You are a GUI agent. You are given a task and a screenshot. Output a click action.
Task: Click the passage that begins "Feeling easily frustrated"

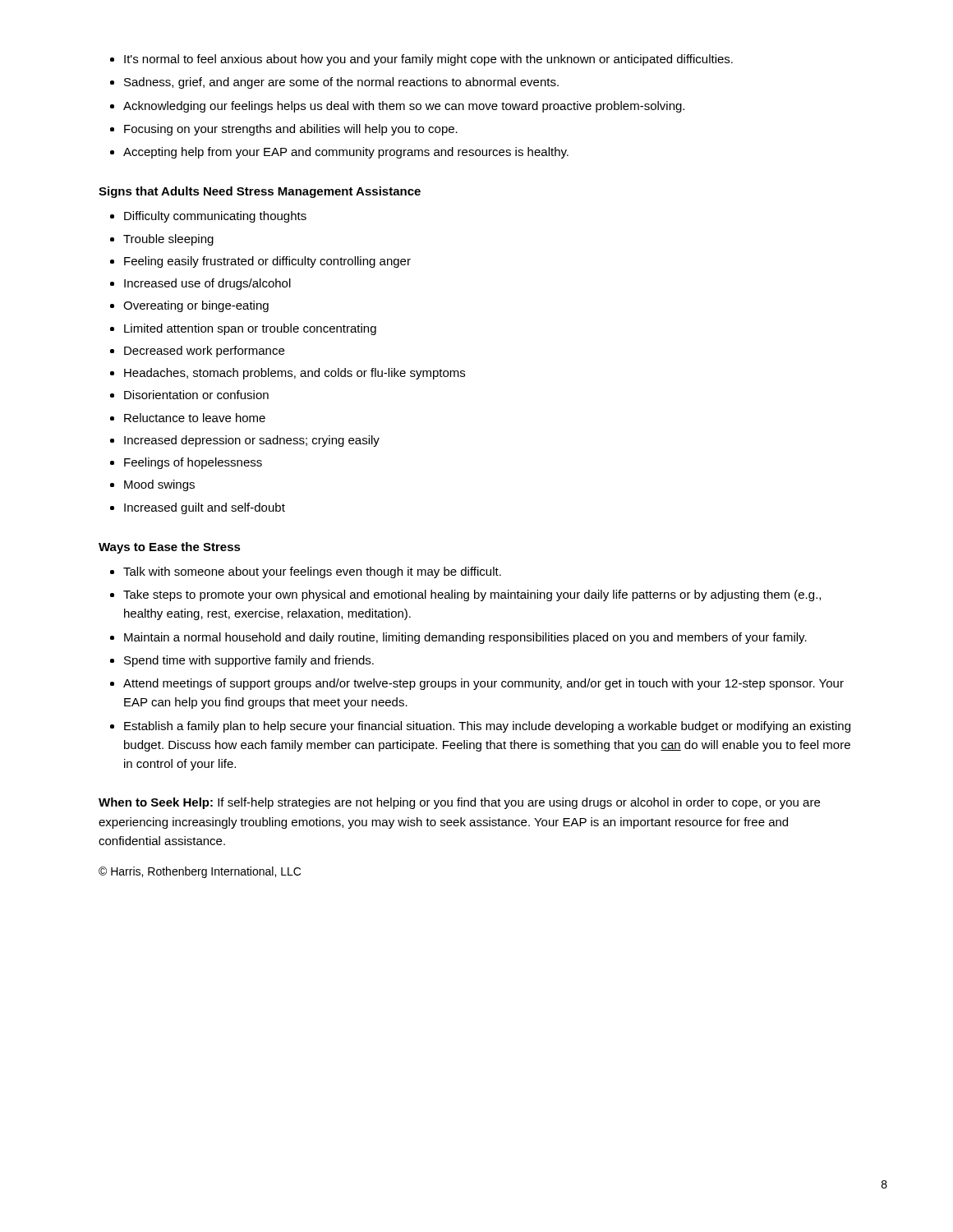(267, 262)
